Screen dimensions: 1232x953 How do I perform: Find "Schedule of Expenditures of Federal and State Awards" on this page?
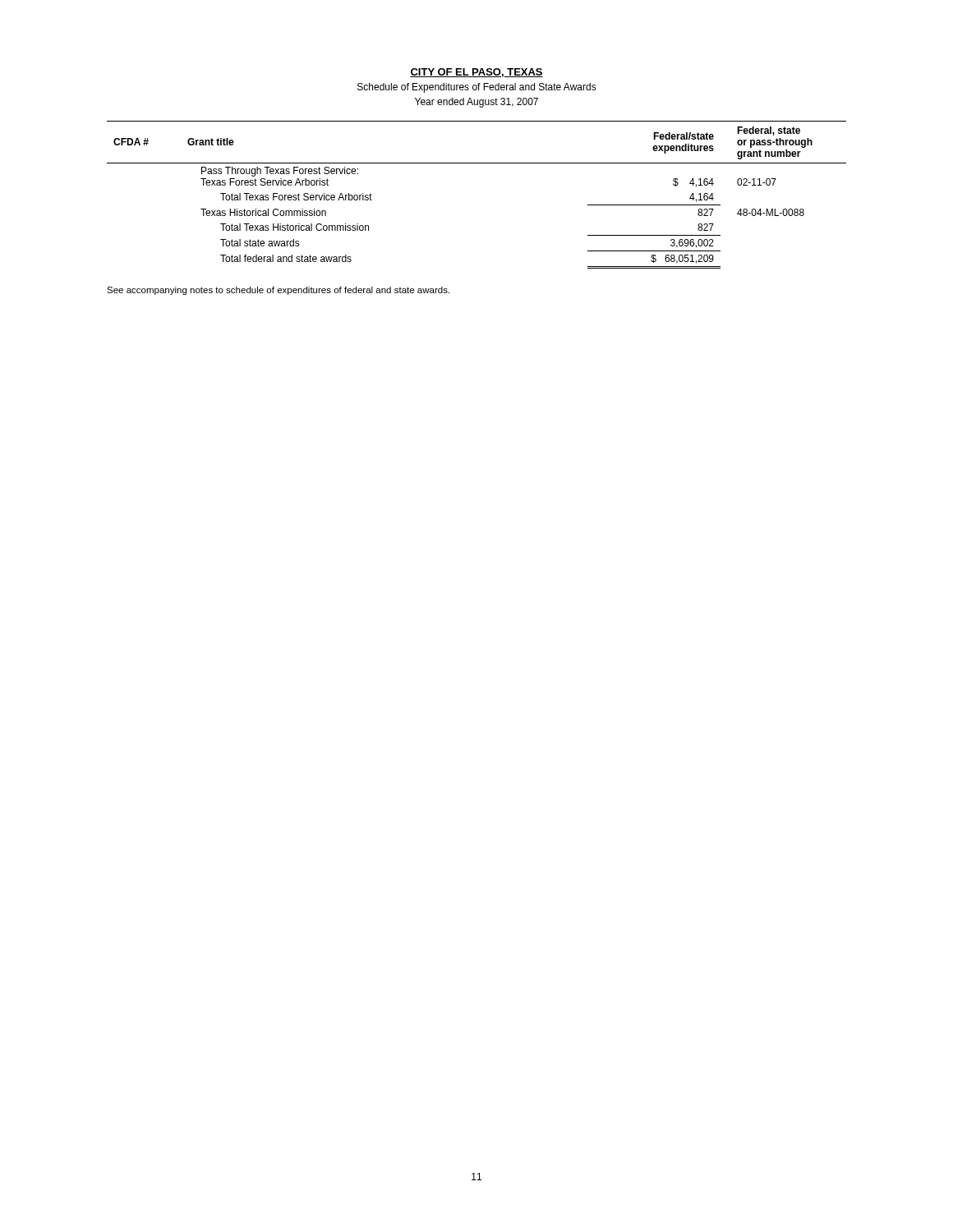(476, 87)
